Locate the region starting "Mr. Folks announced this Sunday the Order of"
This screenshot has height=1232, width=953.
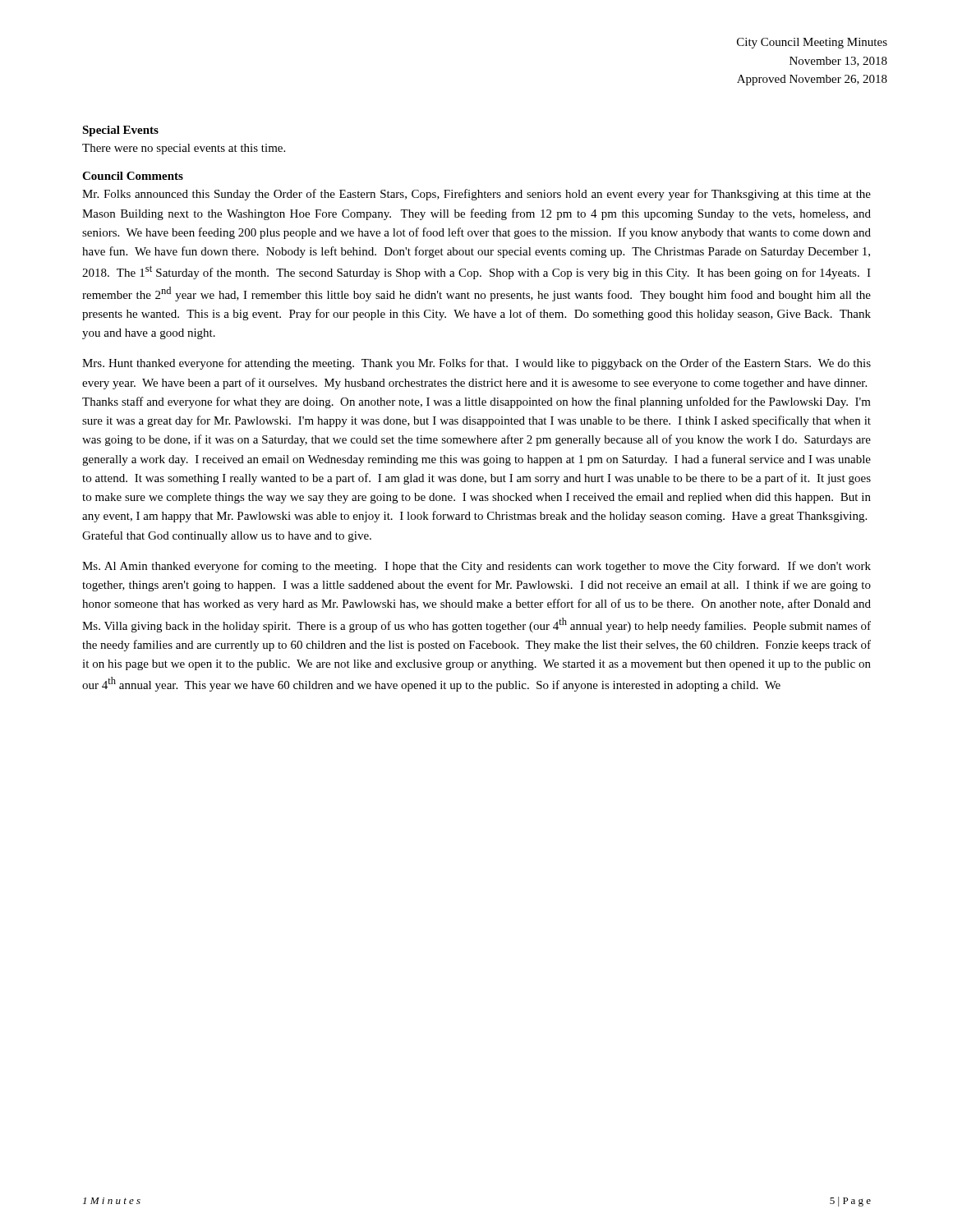click(x=476, y=263)
